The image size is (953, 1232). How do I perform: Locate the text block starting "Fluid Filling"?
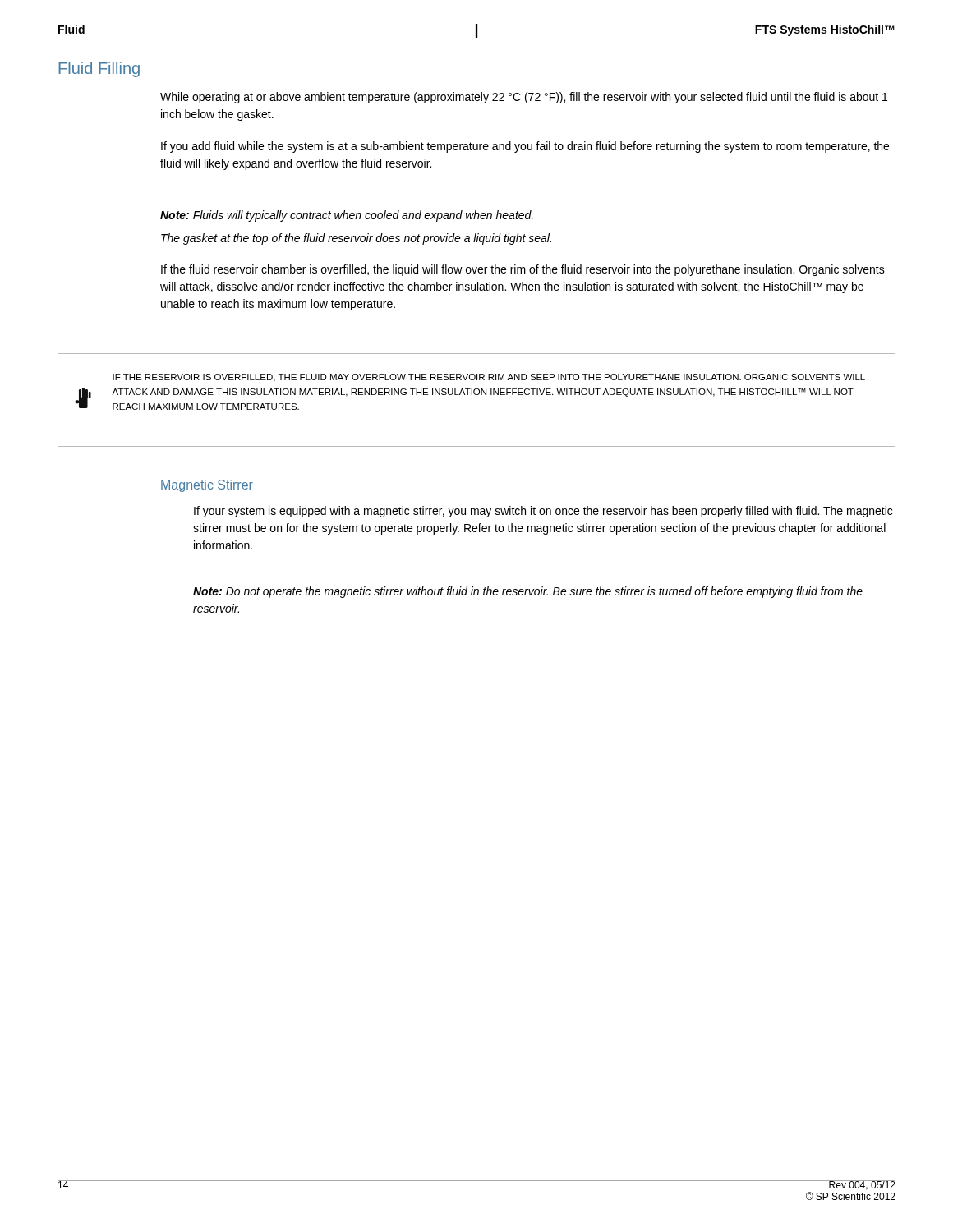coord(99,68)
